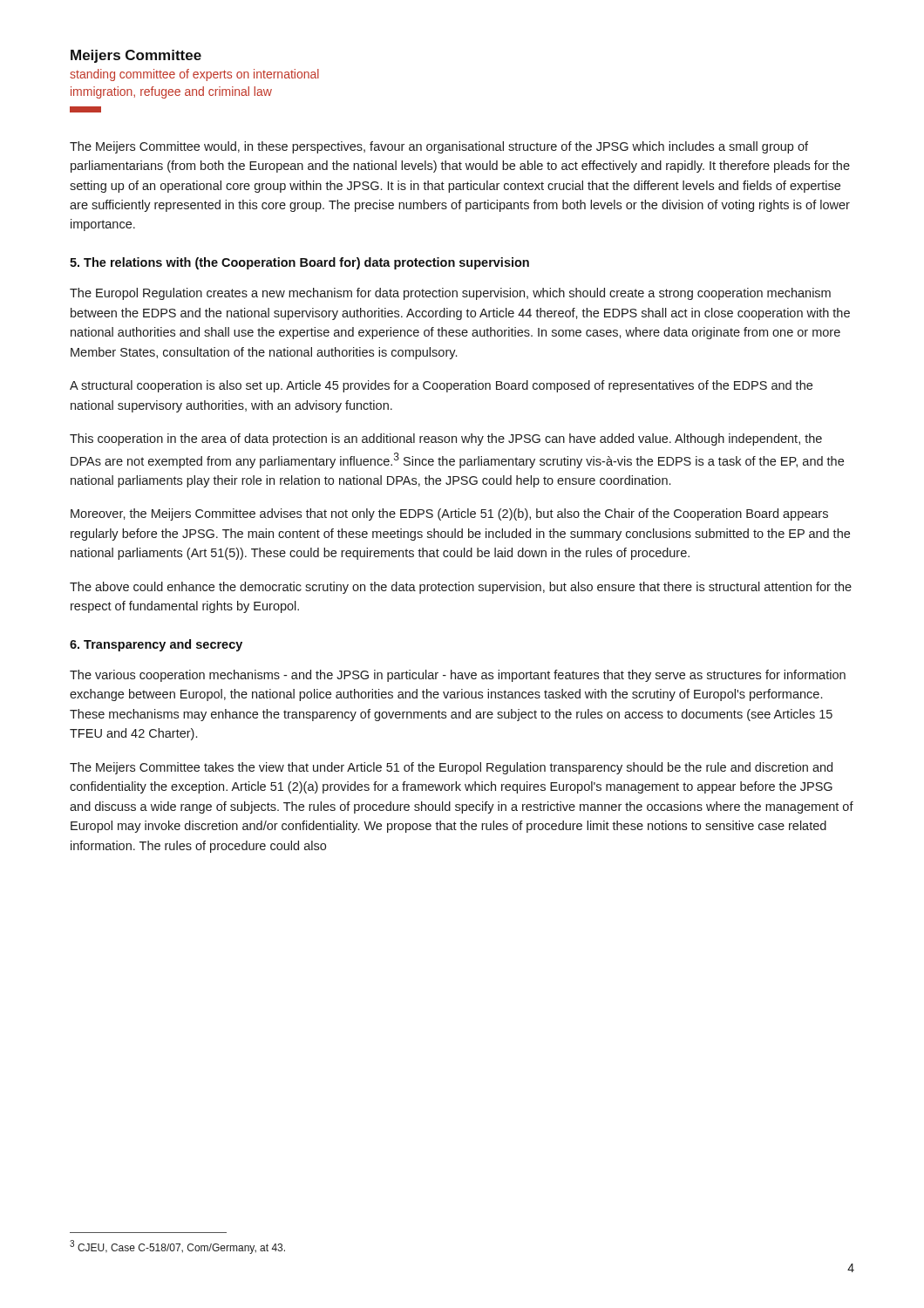
Task: Point to the region starting "The Meijers Committee would, in"
Action: click(460, 185)
